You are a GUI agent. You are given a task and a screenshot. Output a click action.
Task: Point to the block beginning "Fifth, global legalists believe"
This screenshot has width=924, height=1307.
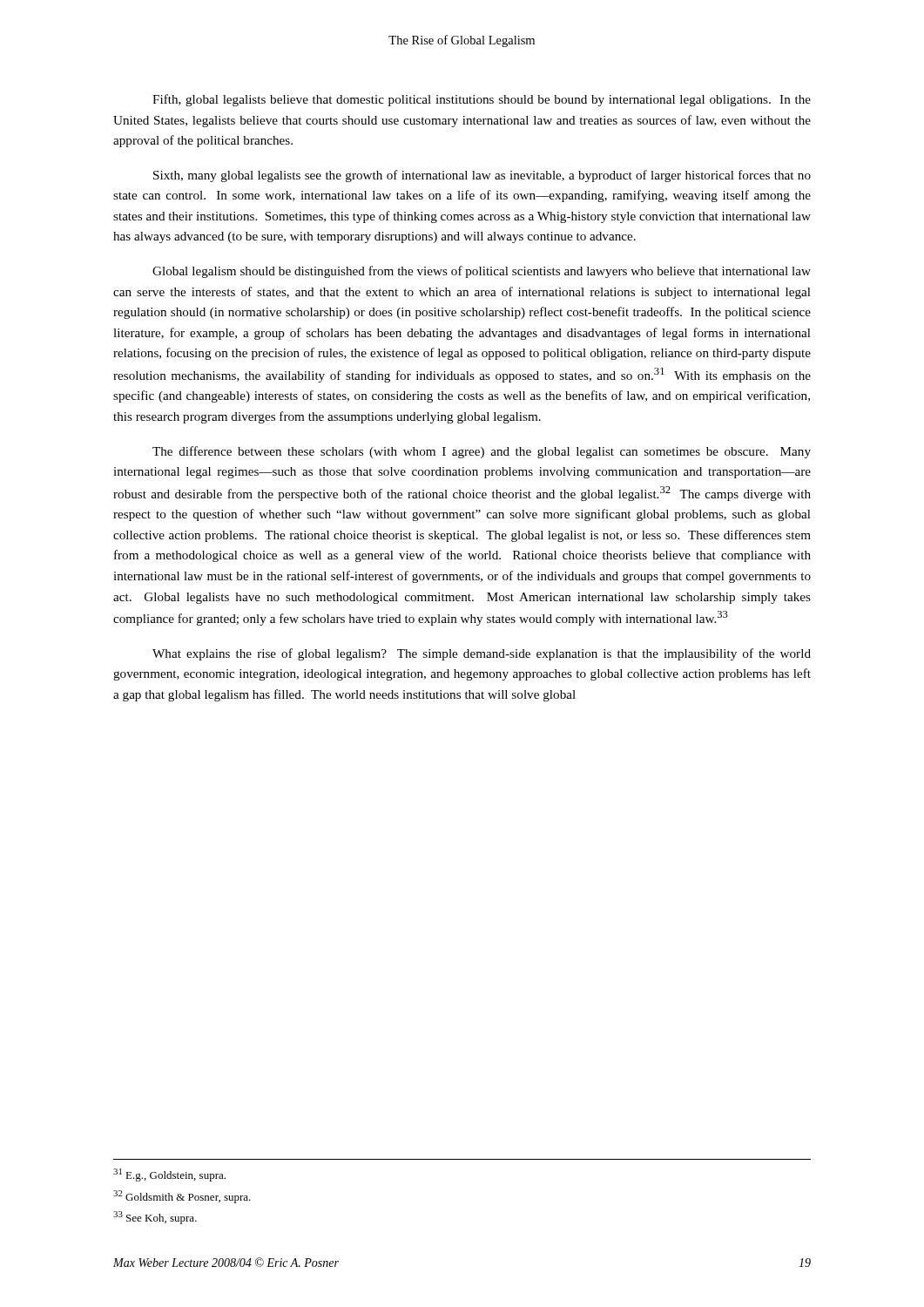coord(462,119)
